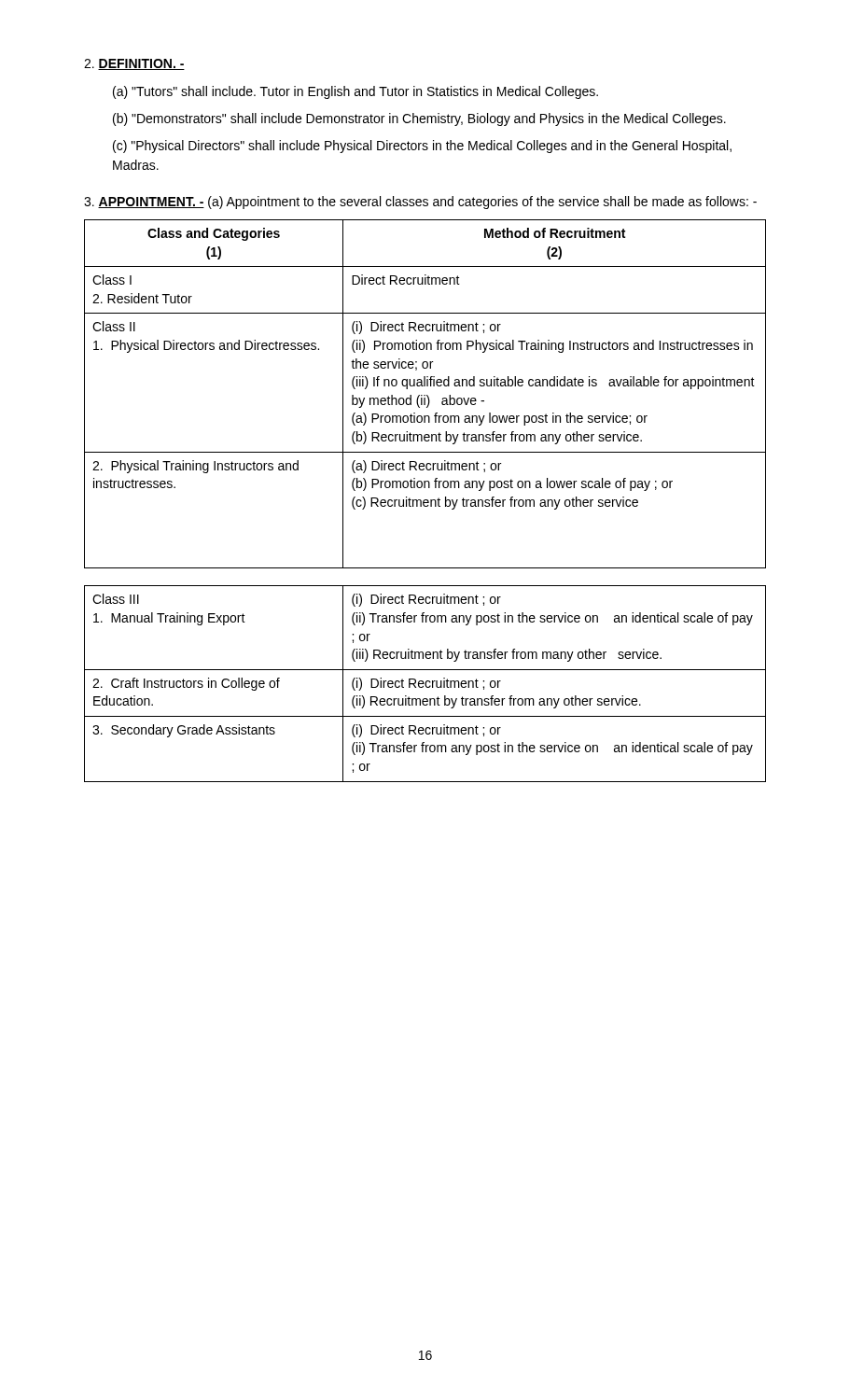Select the section header that says "2. DEFINITION. -"
Image resolution: width=850 pixels, height=1400 pixels.
pos(134,63)
